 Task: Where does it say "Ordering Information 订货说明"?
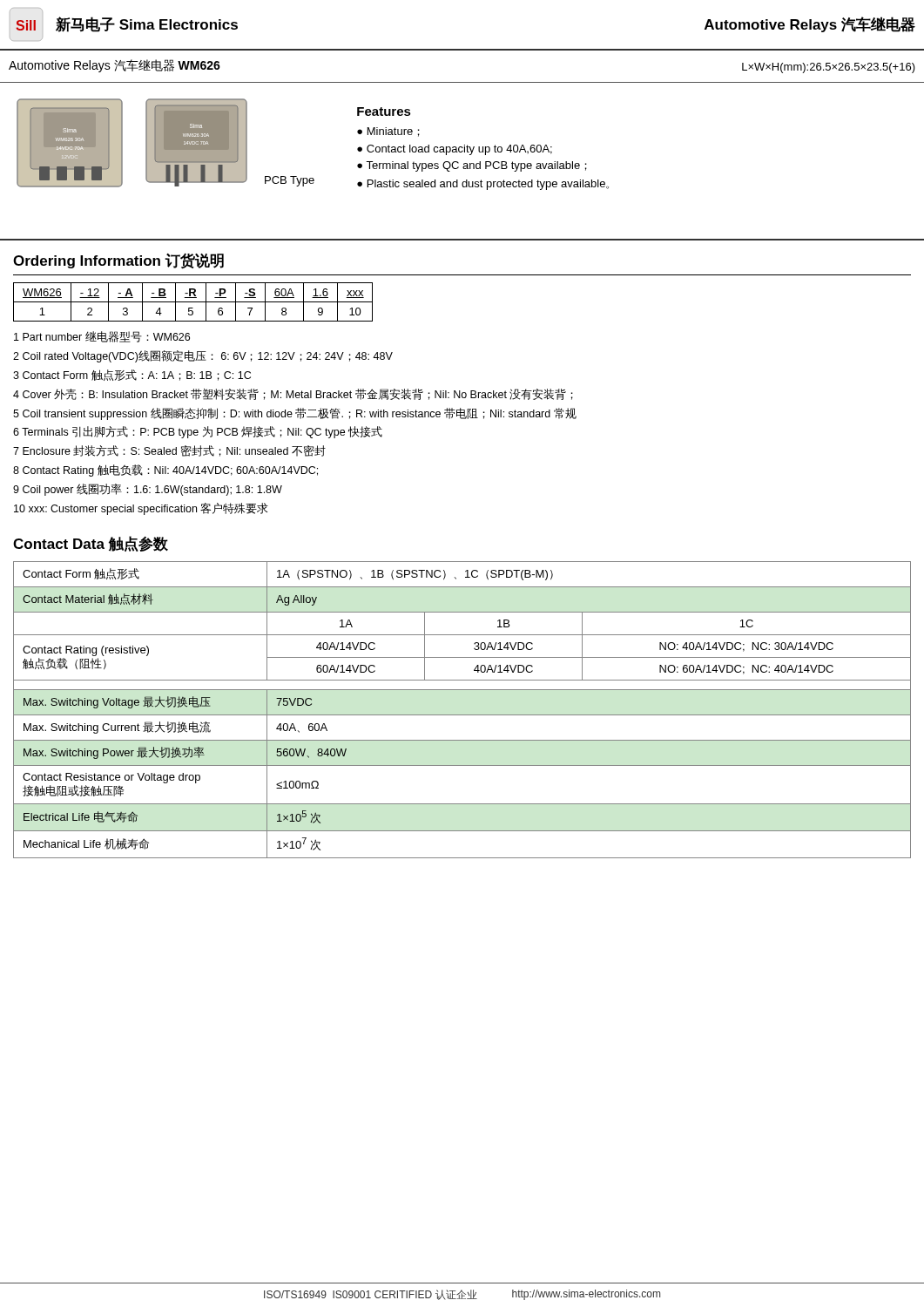119,261
